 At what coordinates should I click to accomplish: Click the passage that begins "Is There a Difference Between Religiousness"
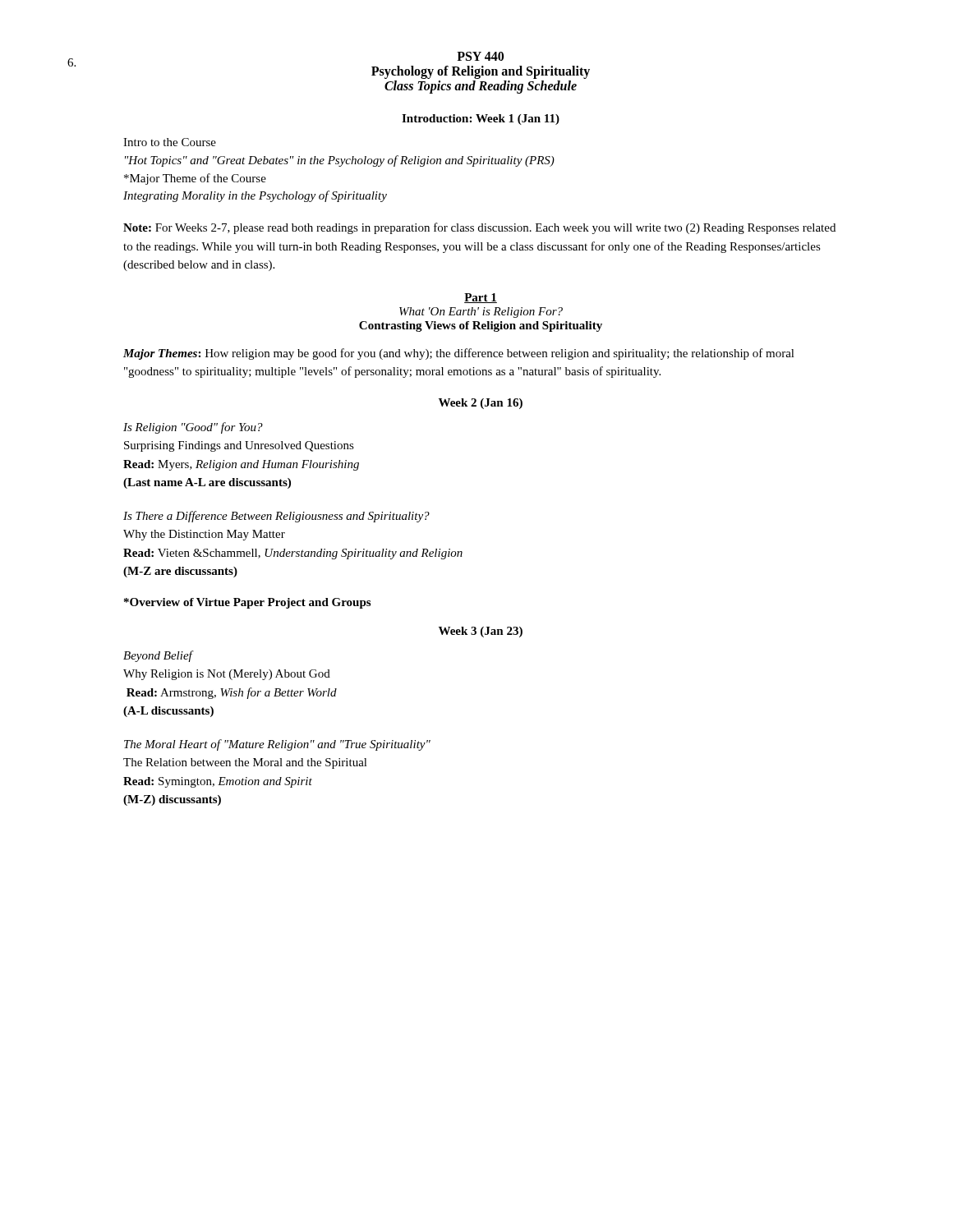(293, 543)
